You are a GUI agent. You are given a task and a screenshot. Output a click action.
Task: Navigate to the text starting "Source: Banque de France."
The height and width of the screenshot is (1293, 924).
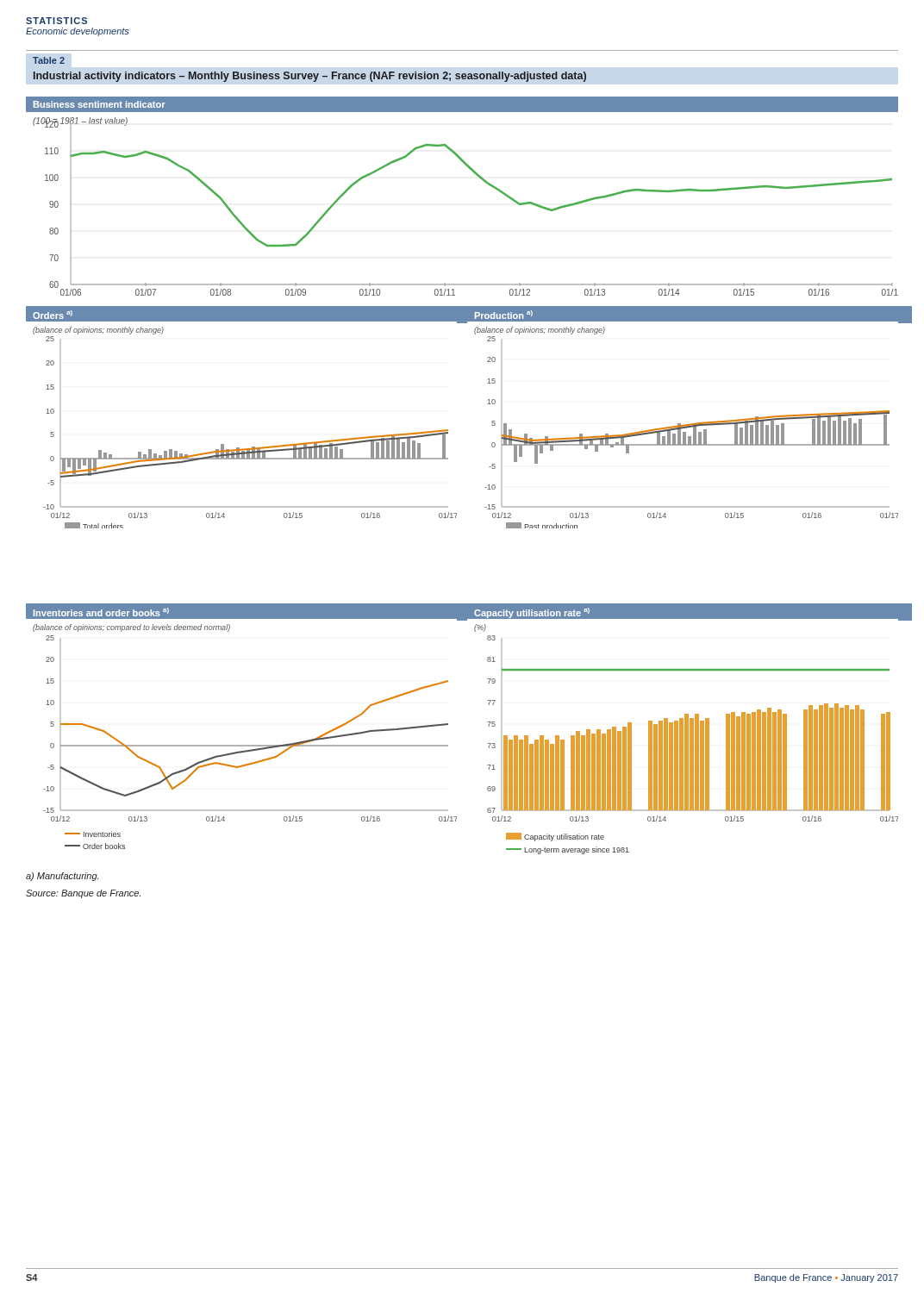pyautogui.click(x=84, y=893)
